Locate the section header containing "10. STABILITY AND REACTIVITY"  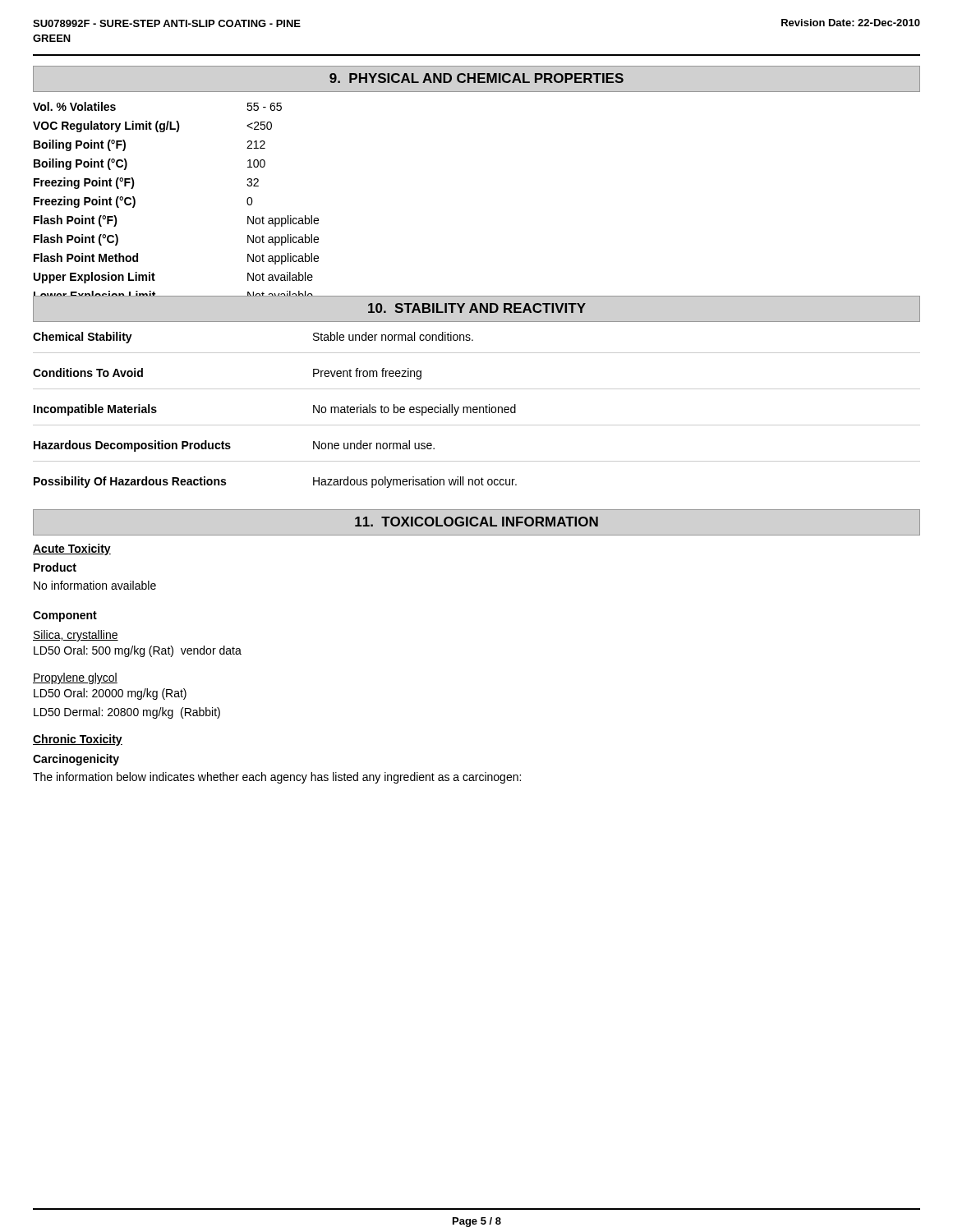coord(476,308)
